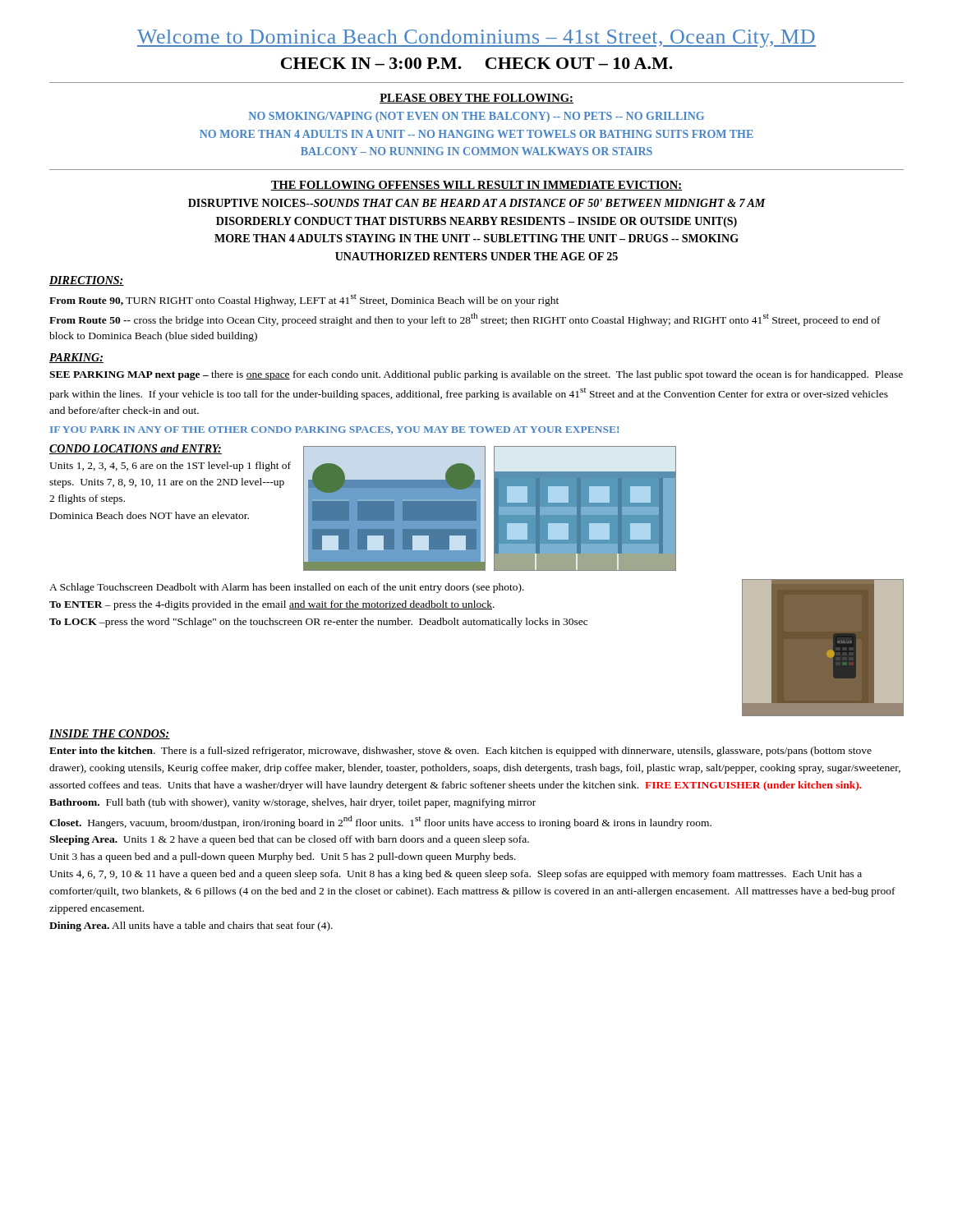The width and height of the screenshot is (953, 1232).
Task: Find the text block containing "IF YOU PARK"
Action: (x=335, y=429)
